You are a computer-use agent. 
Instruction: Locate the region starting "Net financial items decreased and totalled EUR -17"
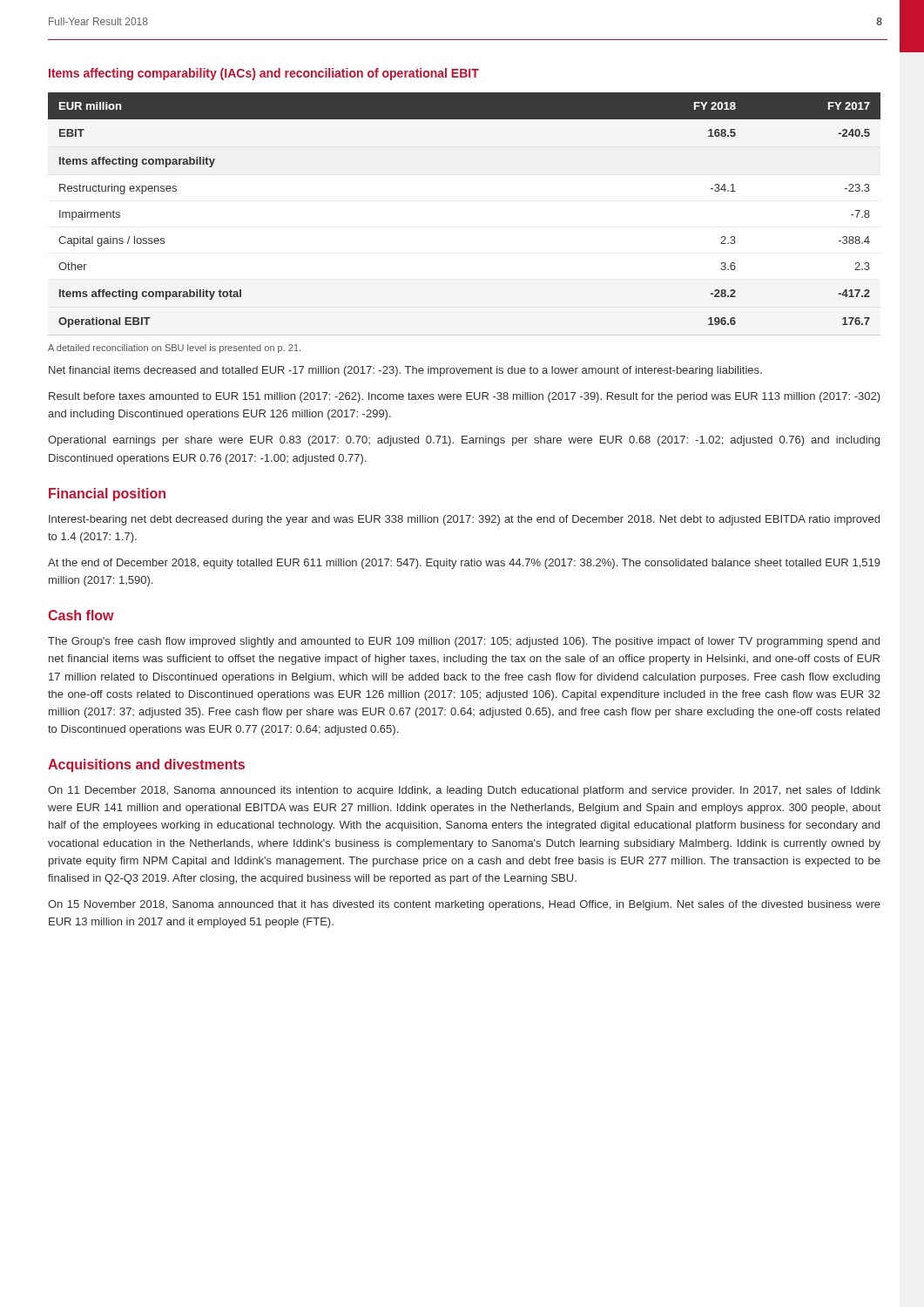pos(405,370)
